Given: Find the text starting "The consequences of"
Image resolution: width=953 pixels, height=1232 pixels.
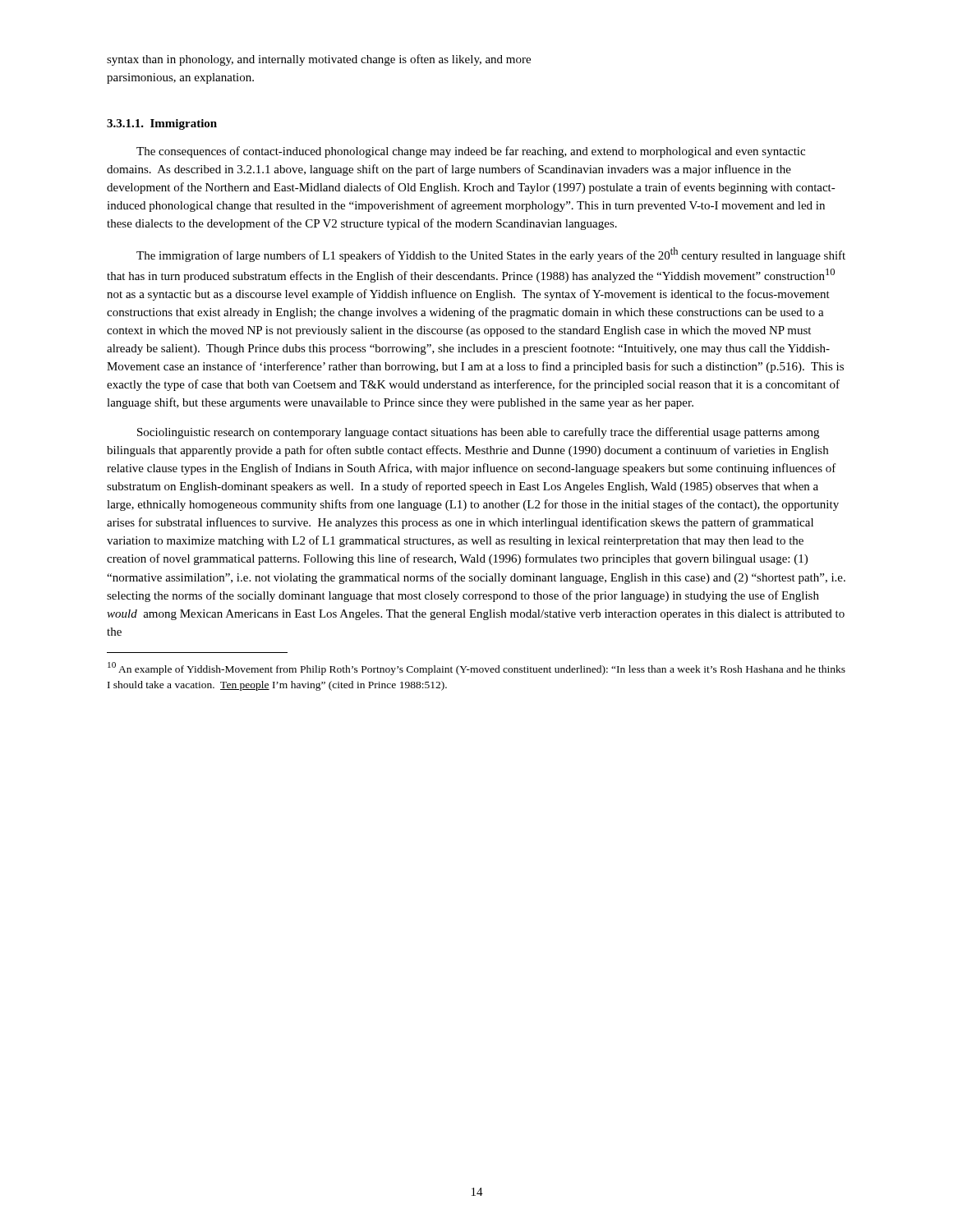Looking at the screenshot, I should pyautogui.click(x=471, y=187).
